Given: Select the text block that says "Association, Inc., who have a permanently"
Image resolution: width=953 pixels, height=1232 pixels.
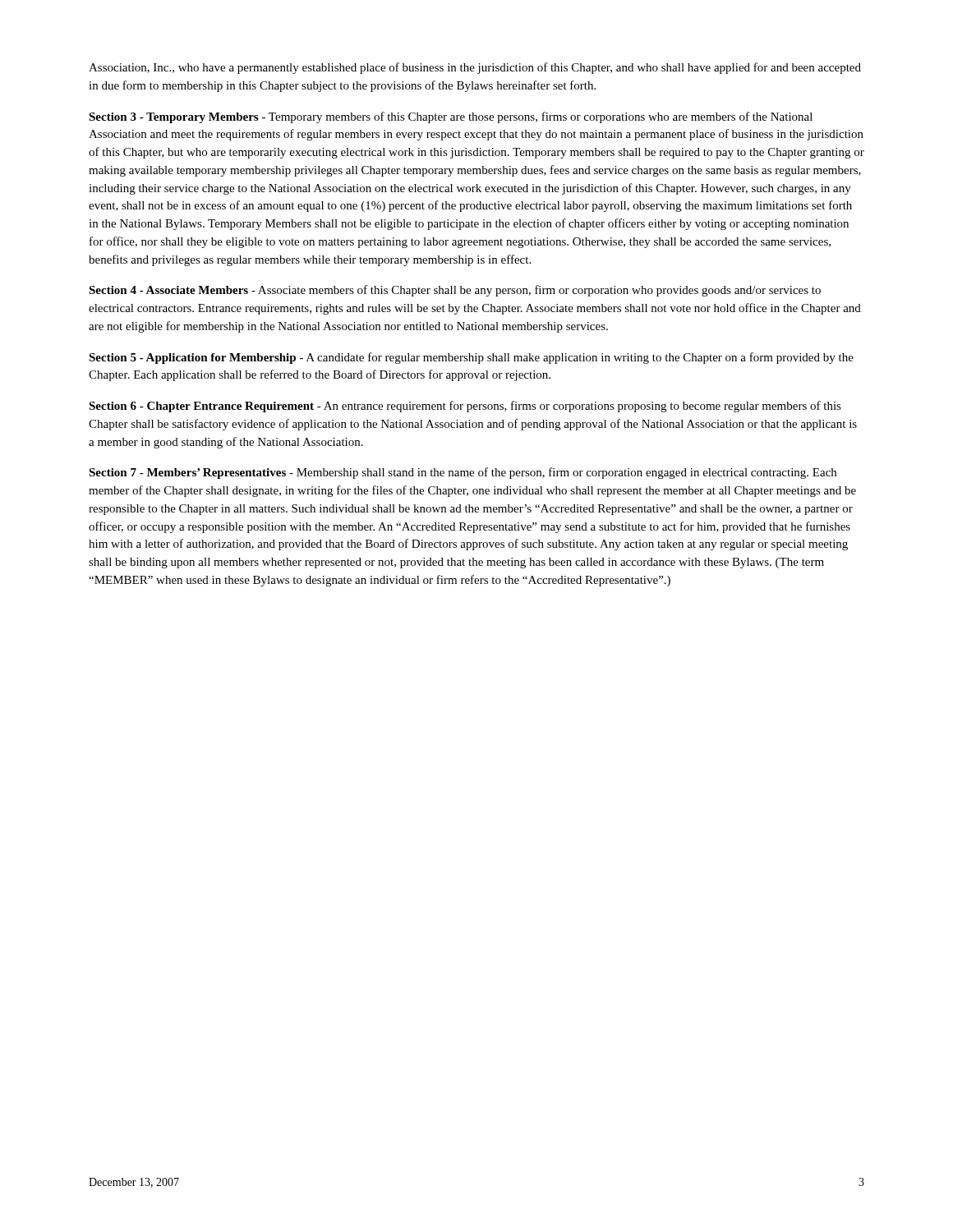Looking at the screenshot, I should pos(476,77).
